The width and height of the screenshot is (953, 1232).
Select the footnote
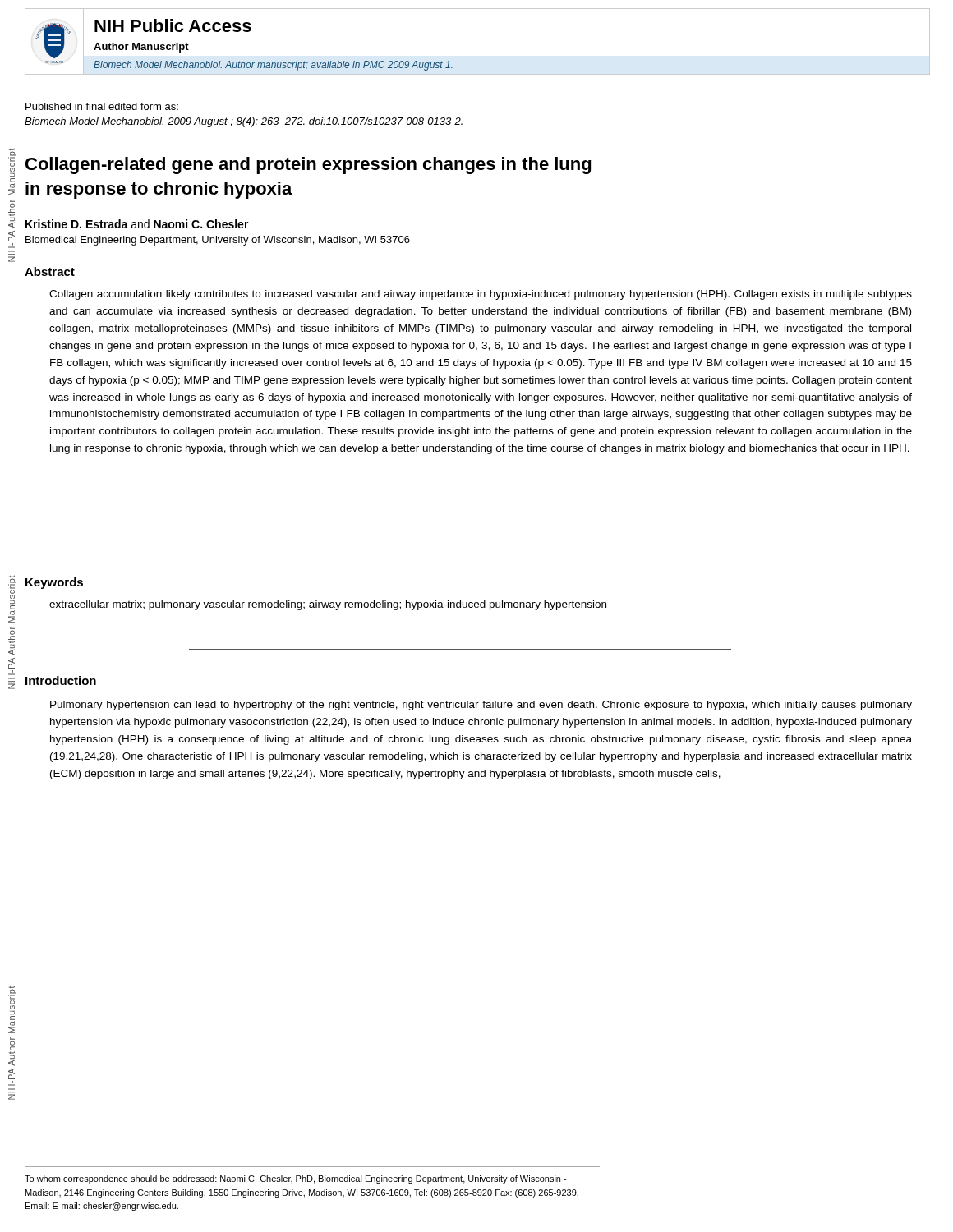click(x=312, y=1192)
